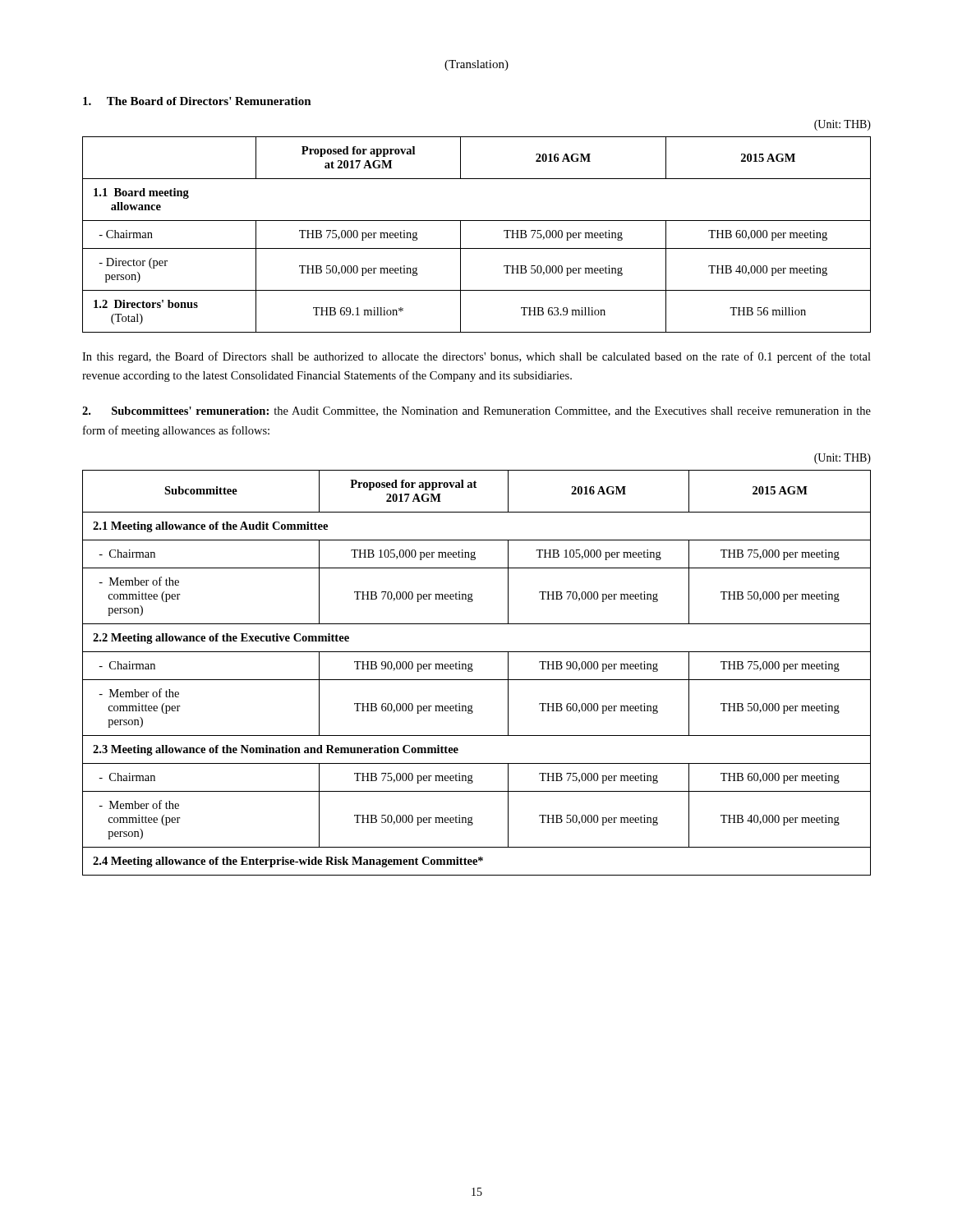Point to the block beginning "In this regard, the"

point(476,366)
